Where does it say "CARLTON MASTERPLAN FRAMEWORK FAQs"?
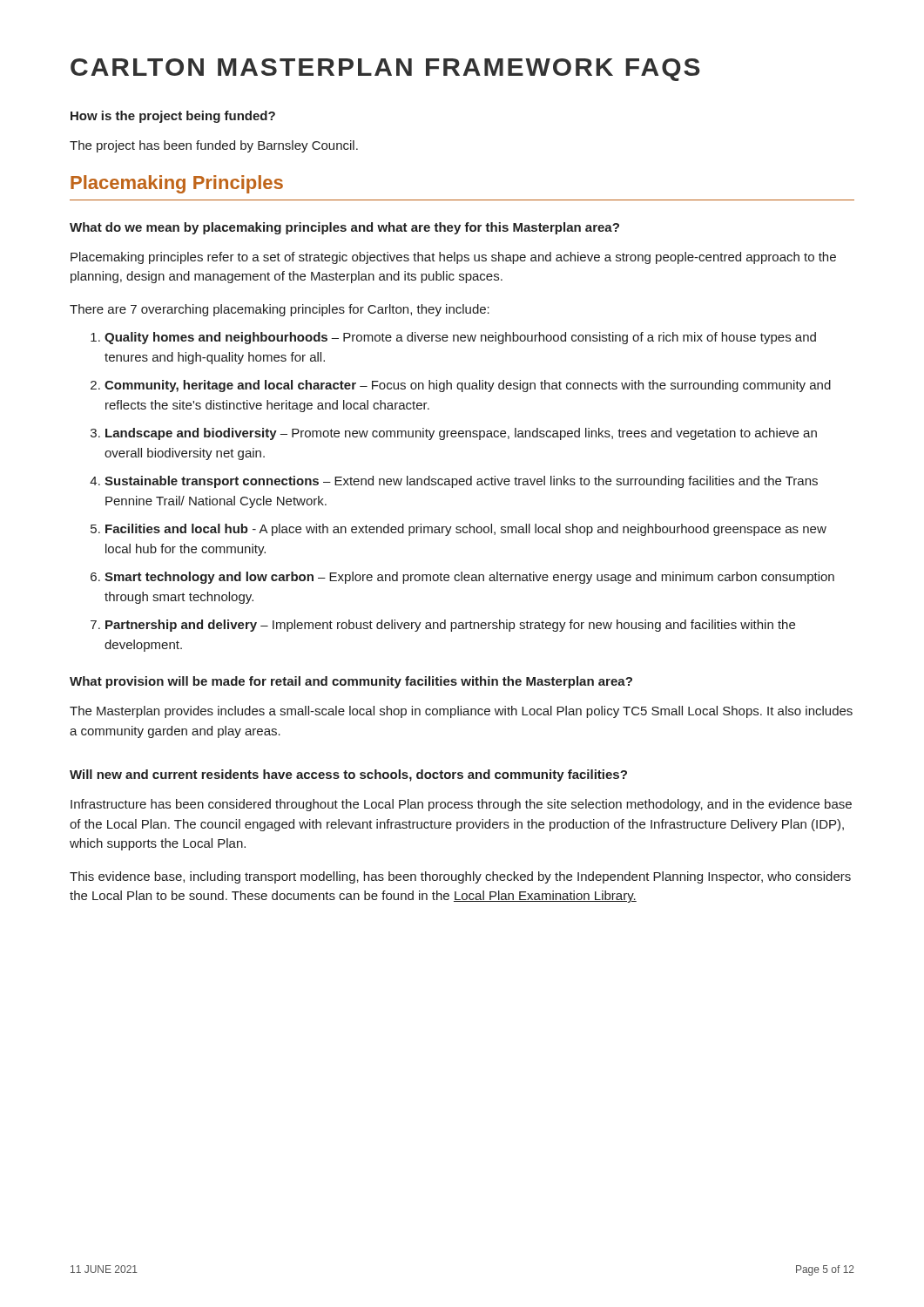This screenshot has width=924, height=1307. [x=462, y=67]
